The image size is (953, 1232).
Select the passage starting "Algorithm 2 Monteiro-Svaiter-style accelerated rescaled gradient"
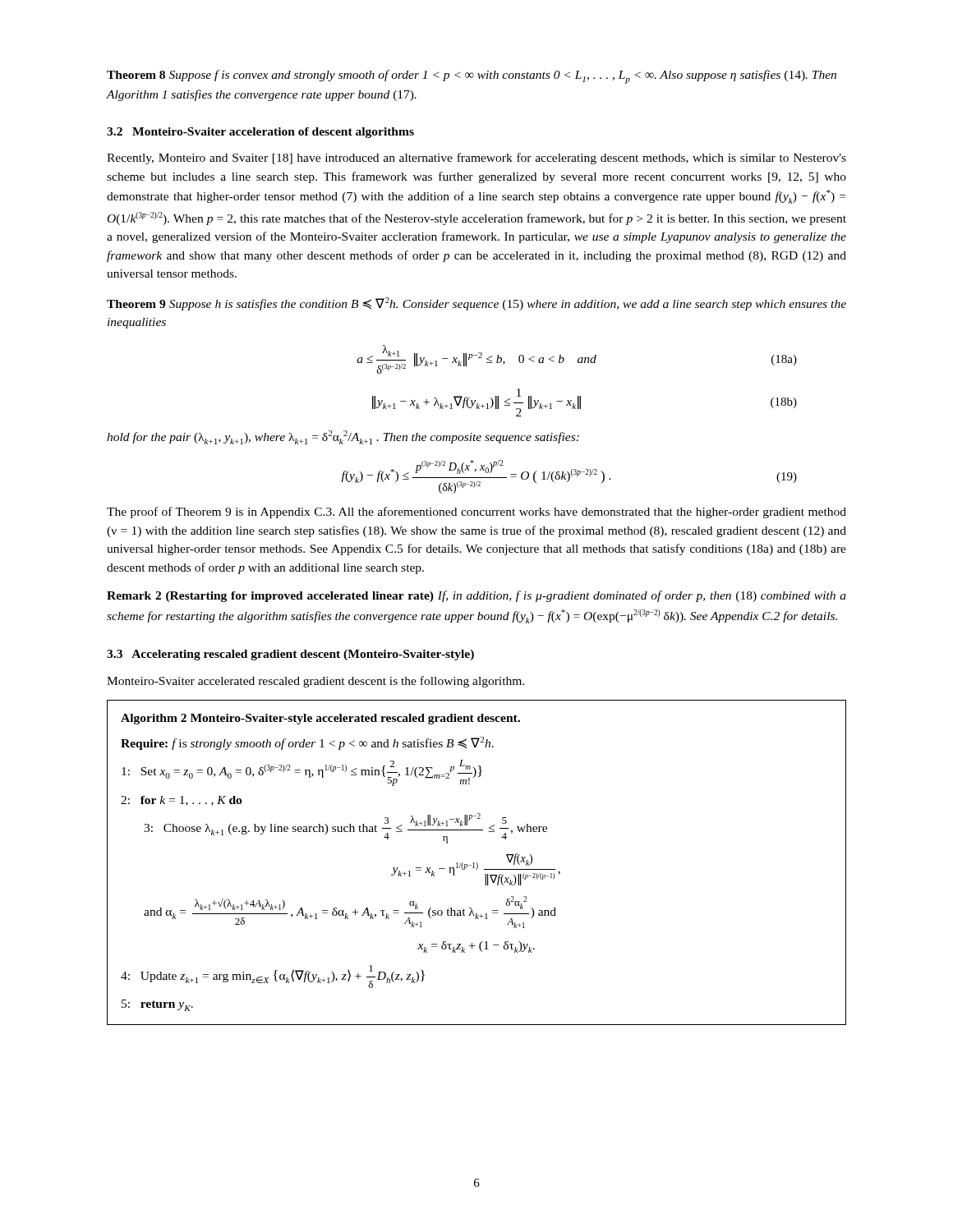tap(476, 862)
